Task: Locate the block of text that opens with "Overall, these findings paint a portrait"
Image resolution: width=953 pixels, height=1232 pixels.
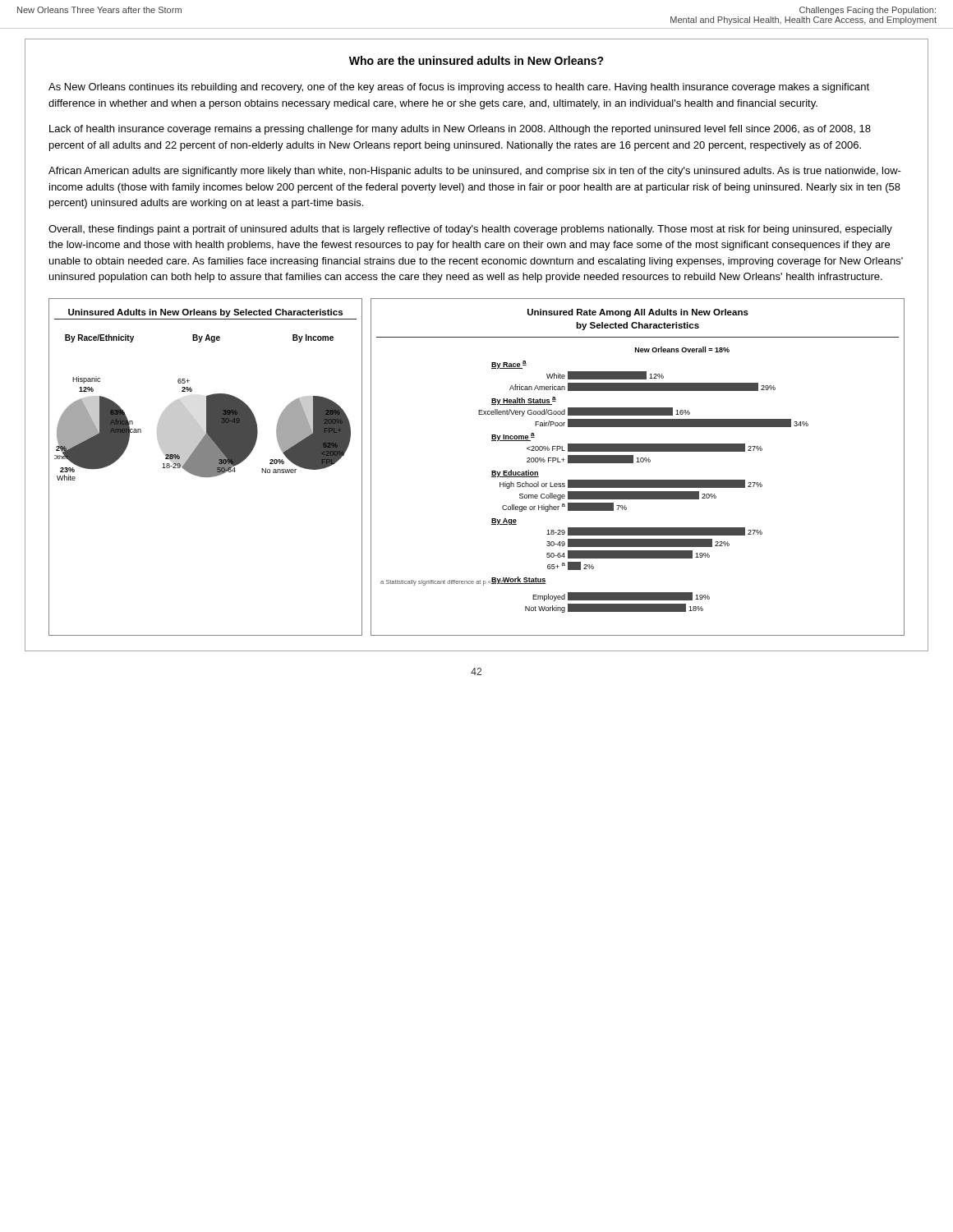Action: (x=476, y=252)
